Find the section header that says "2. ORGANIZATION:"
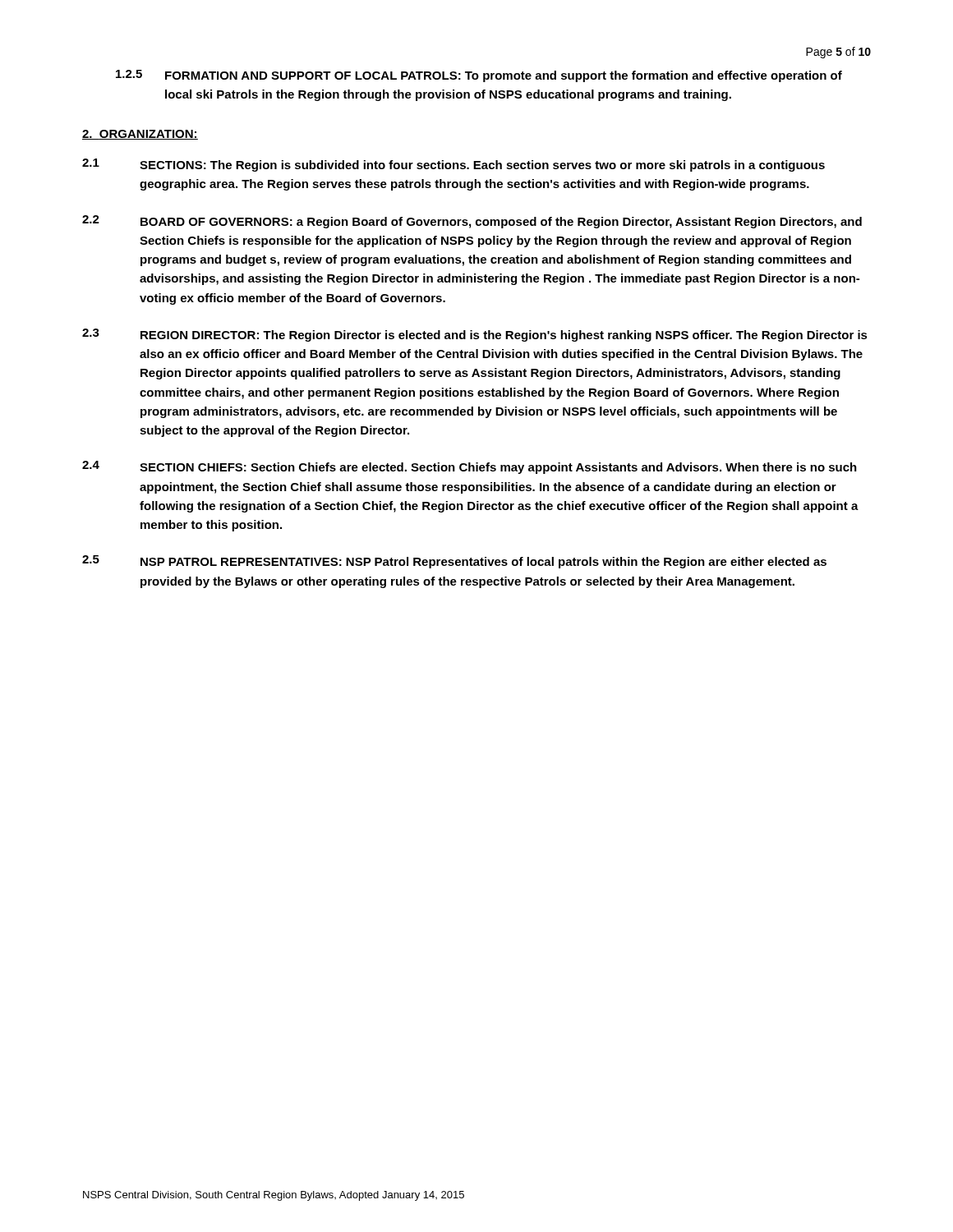 [x=140, y=133]
